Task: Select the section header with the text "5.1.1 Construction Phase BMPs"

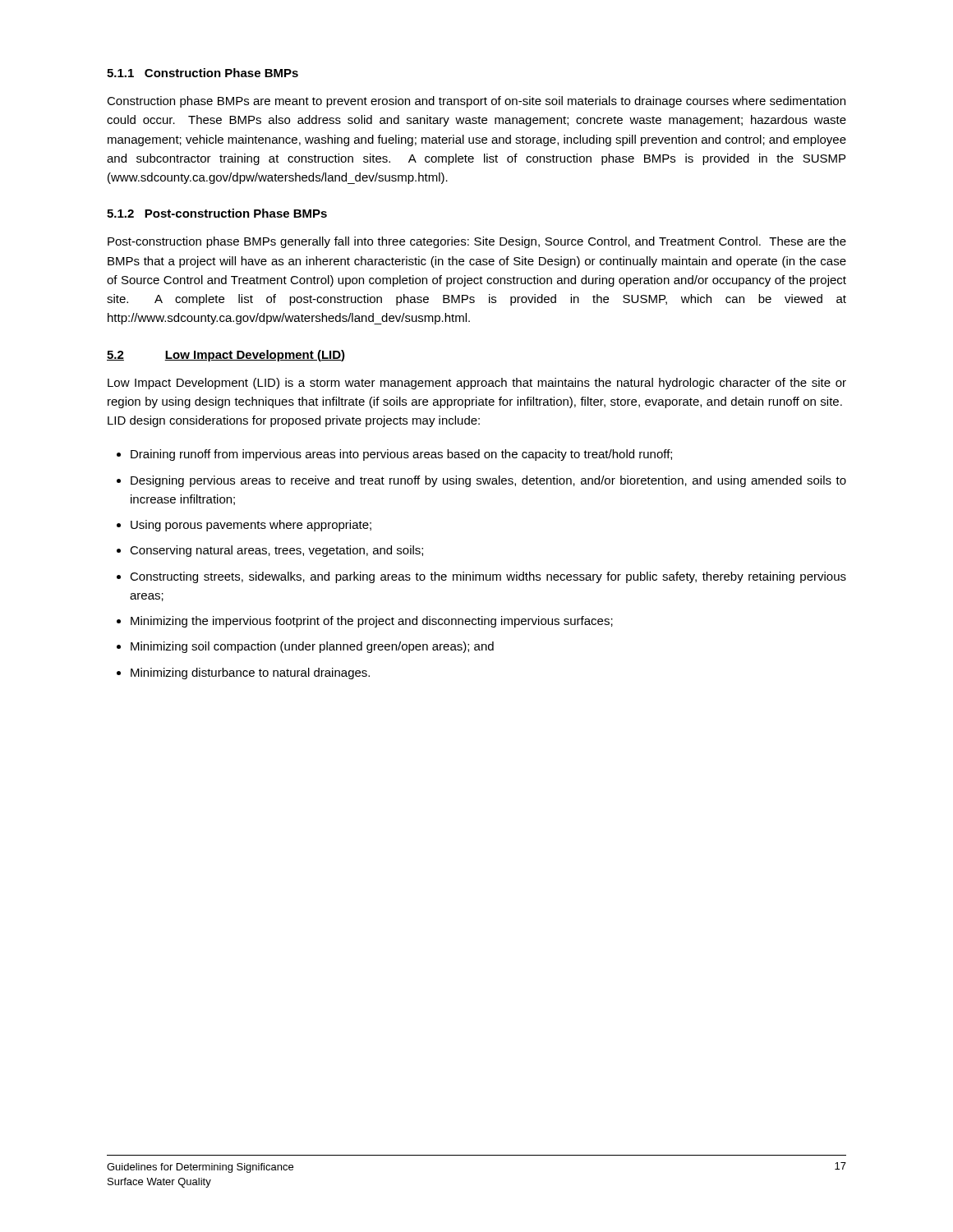Action: tap(203, 73)
